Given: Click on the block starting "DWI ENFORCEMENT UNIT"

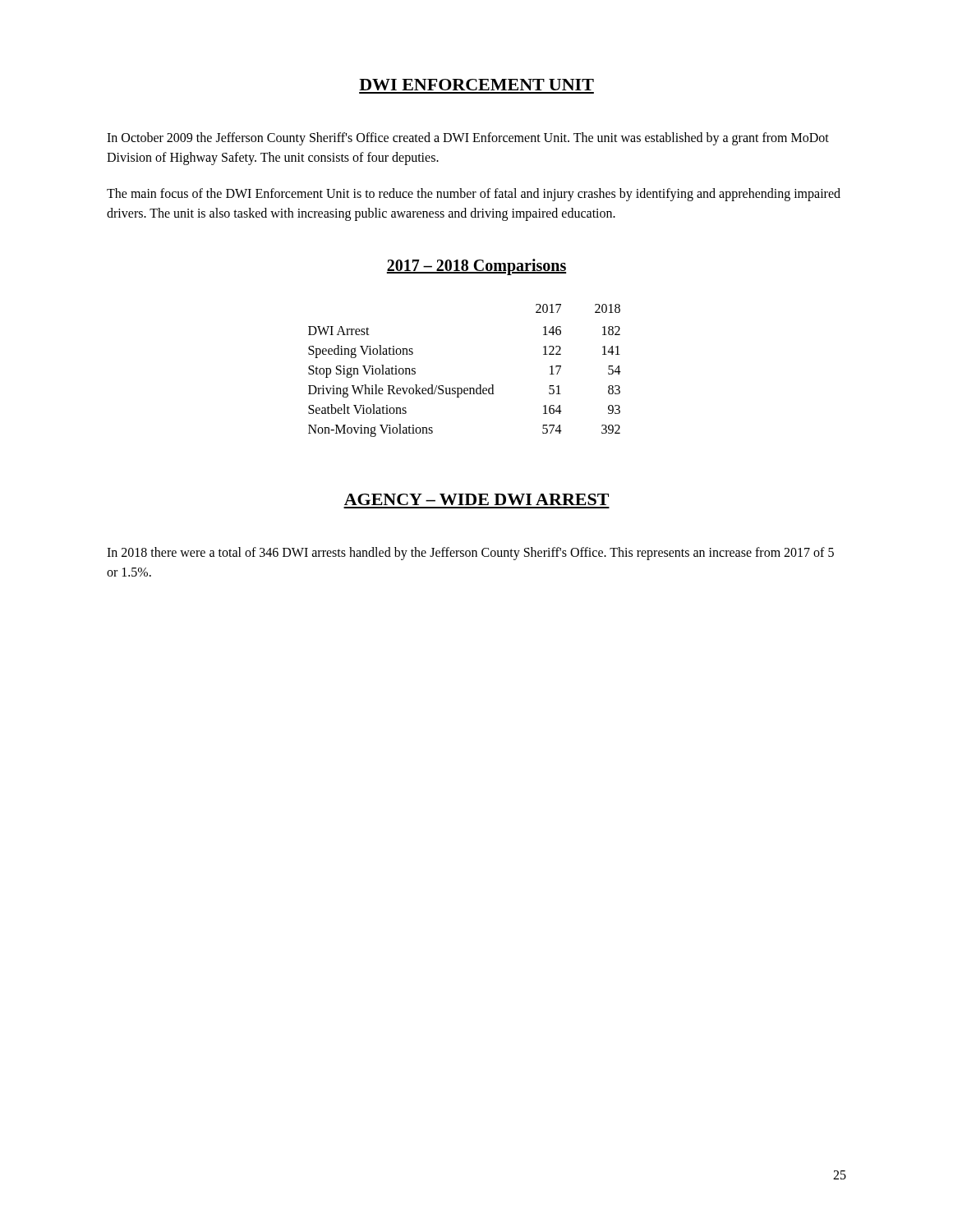Looking at the screenshot, I should (476, 84).
